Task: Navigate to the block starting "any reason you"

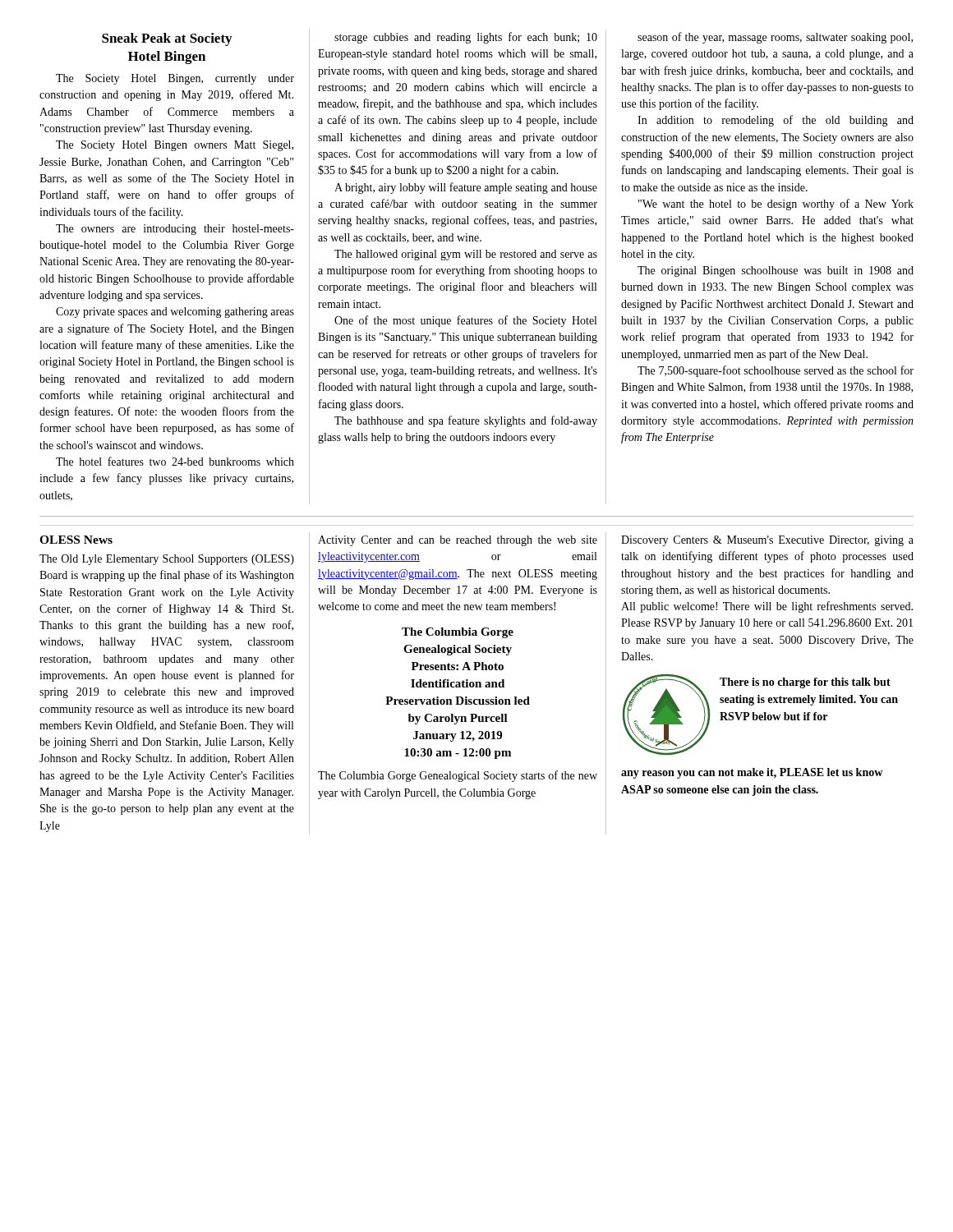Action: click(x=752, y=781)
